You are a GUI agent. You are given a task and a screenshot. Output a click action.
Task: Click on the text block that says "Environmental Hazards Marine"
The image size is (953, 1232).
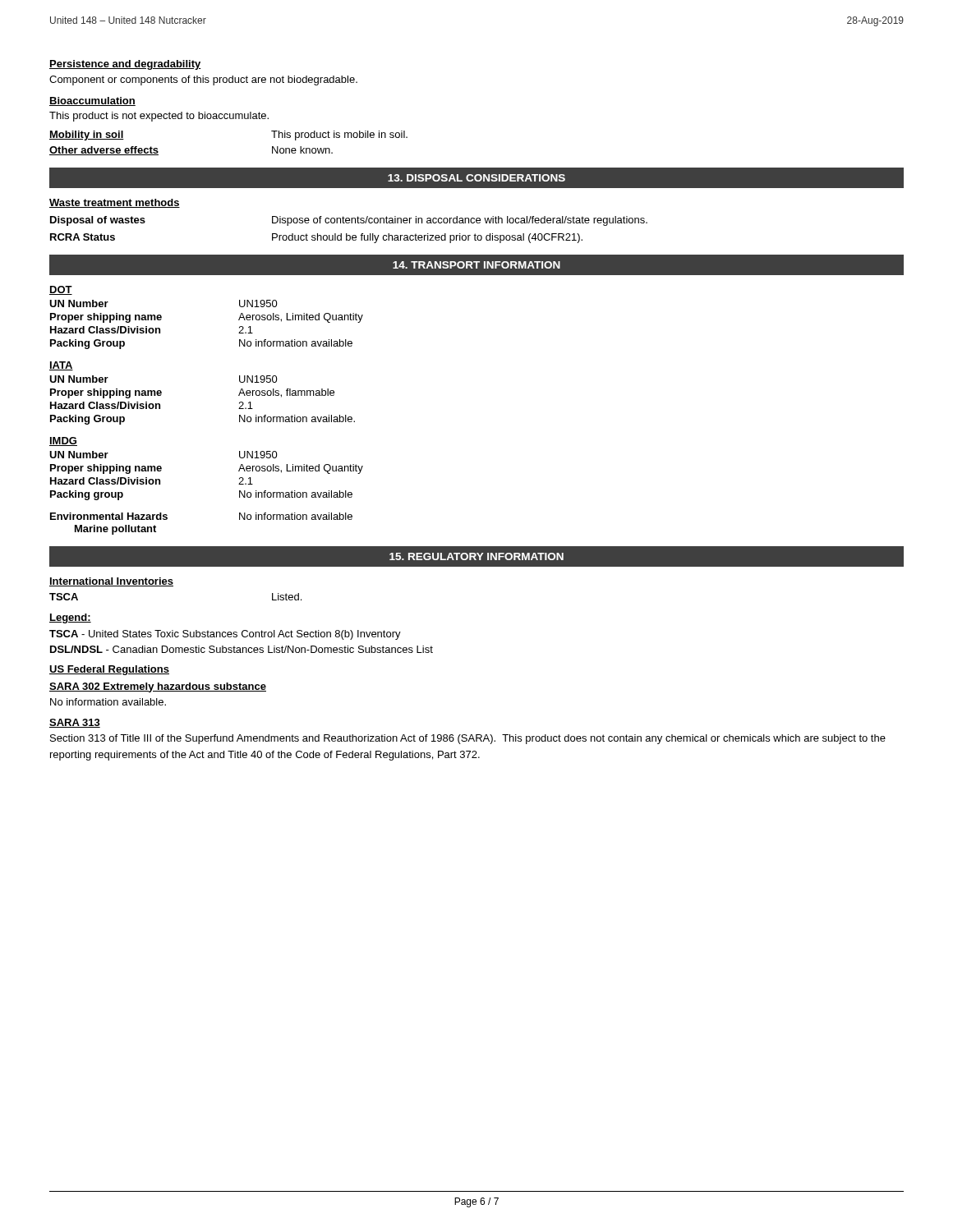click(x=110, y=516)
